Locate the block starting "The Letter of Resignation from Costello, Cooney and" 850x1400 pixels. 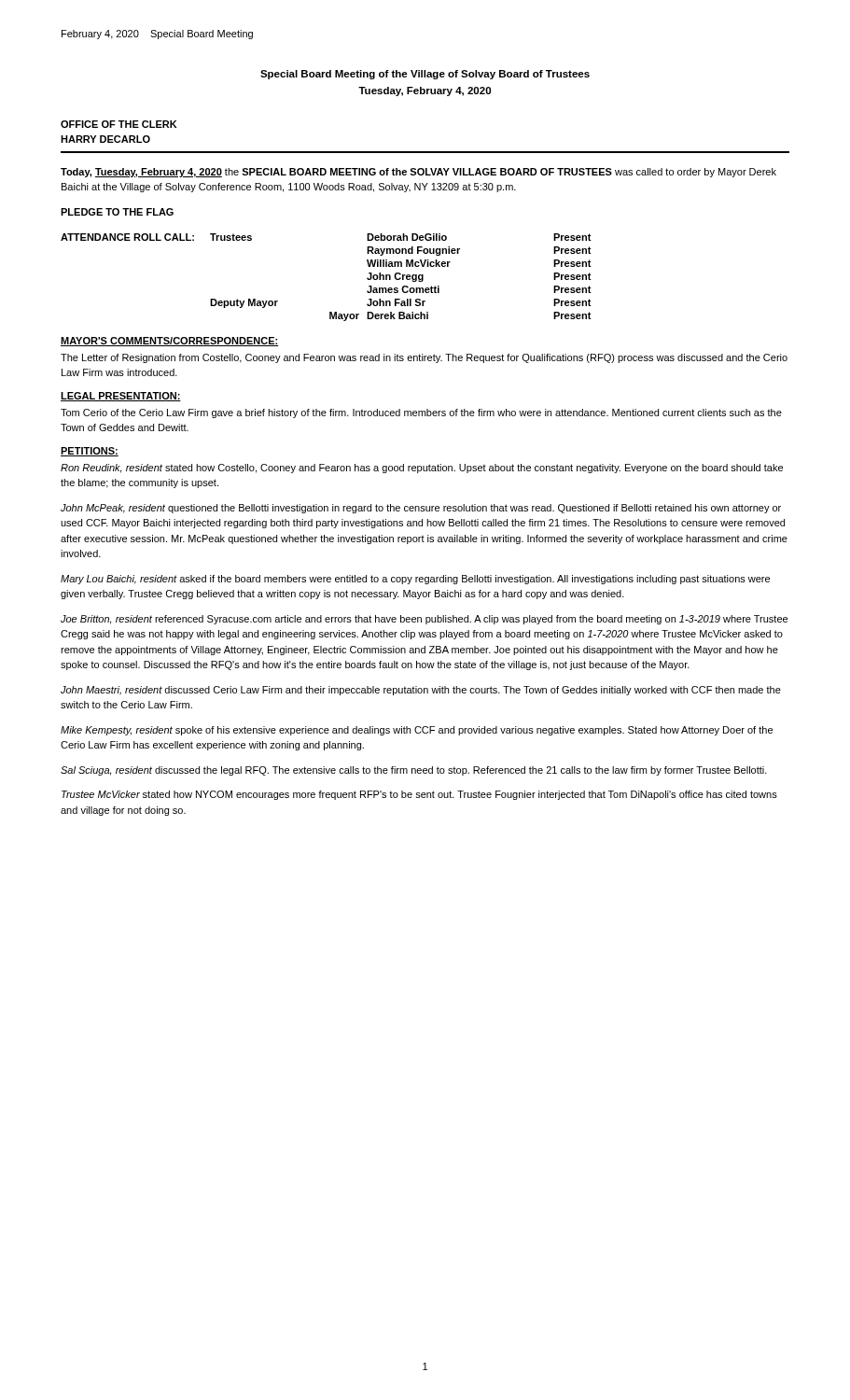coord(424,365)
